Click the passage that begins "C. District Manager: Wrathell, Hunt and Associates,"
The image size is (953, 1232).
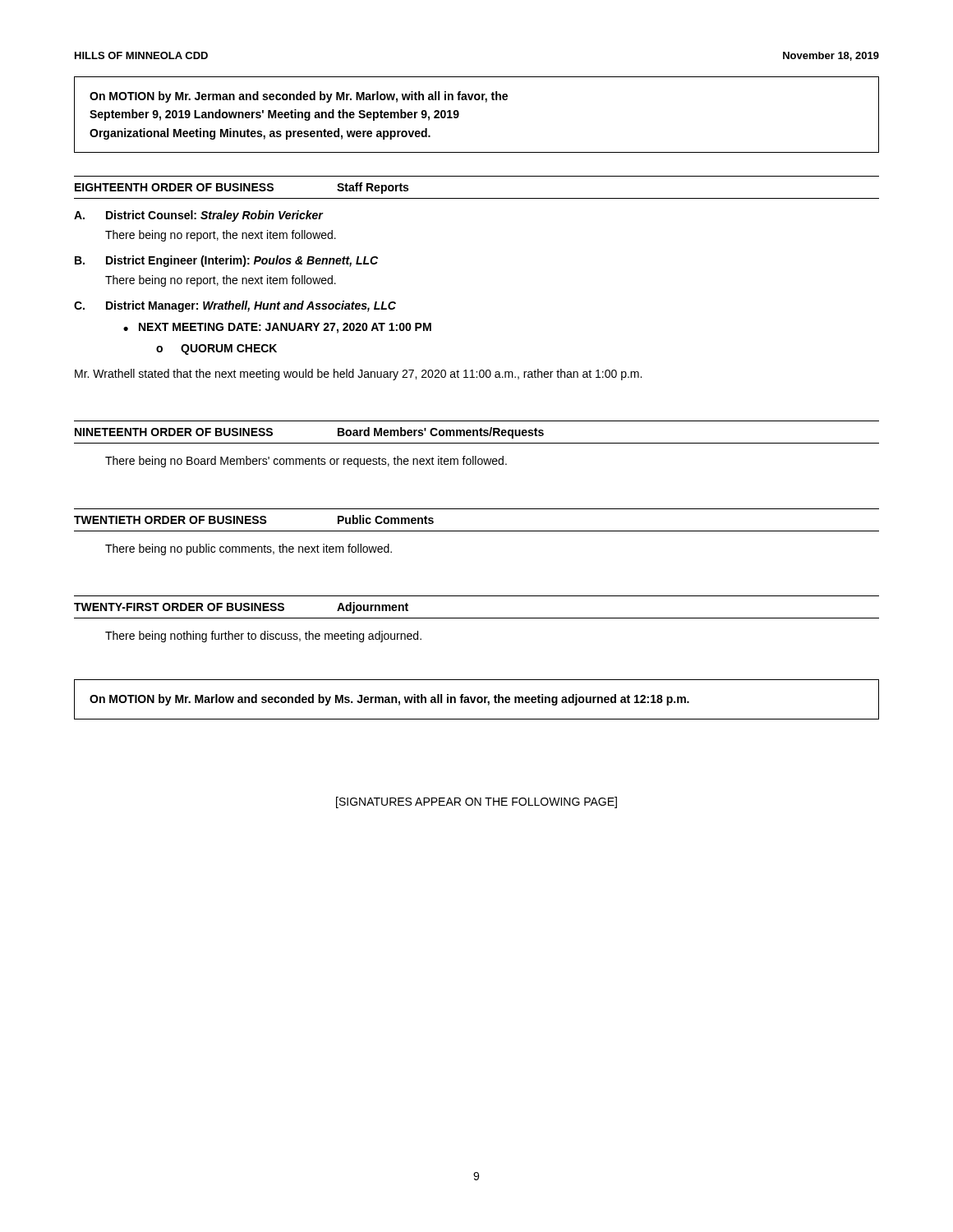click(x=235, y=306)
